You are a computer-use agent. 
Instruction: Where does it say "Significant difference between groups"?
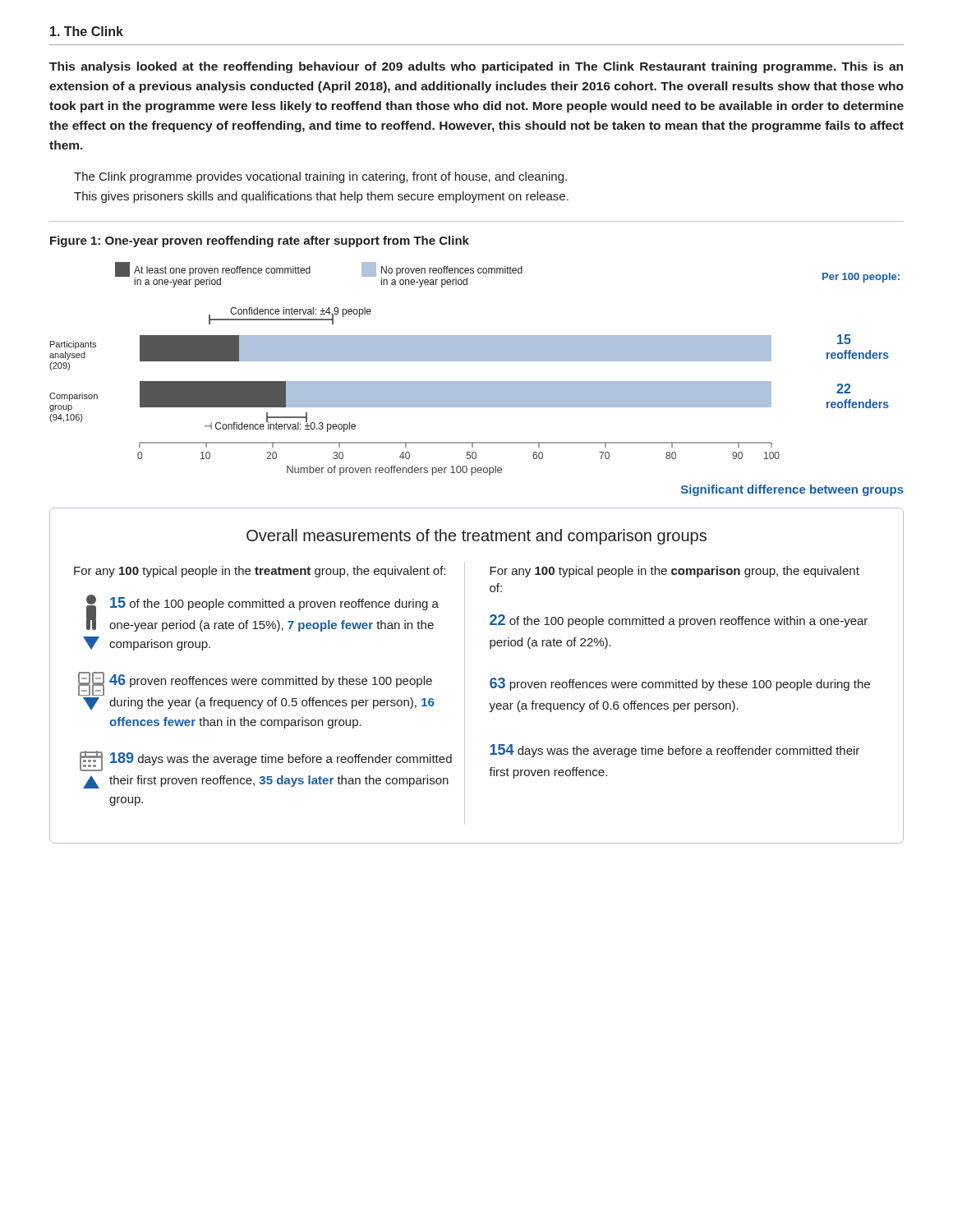coord(792,489)
